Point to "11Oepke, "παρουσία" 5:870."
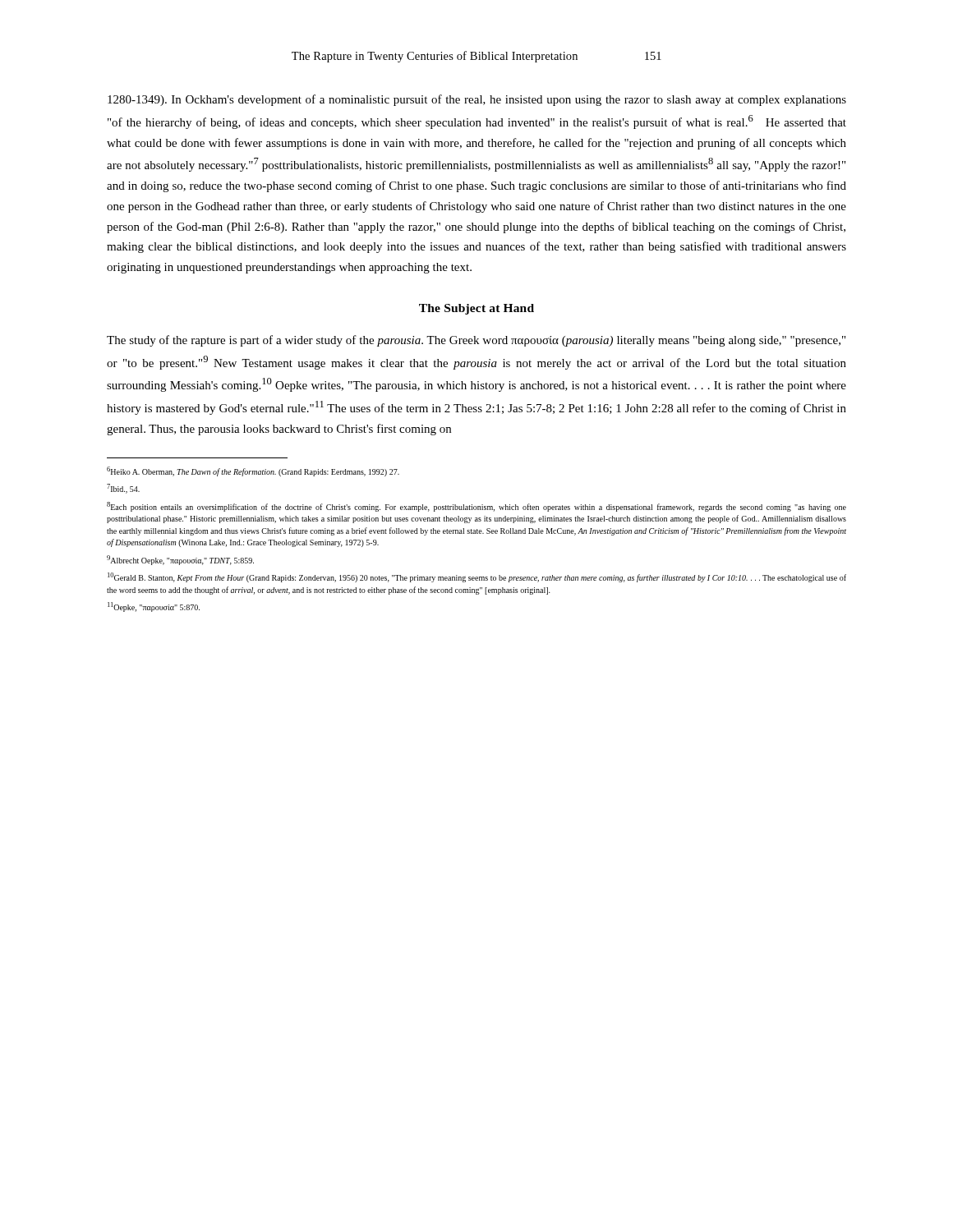The width and height of the screenshot is (953, 1232). pos(154,607)
